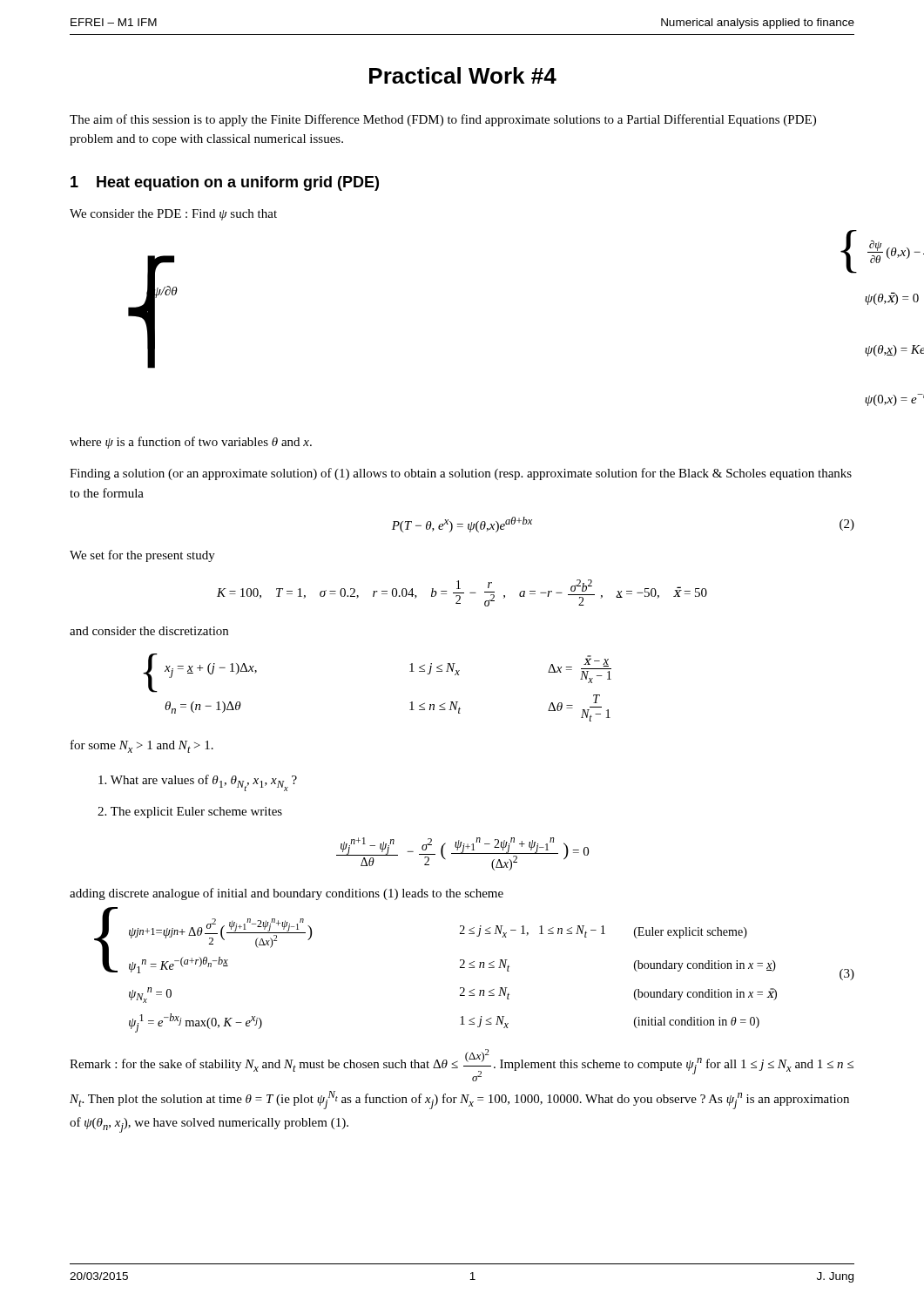Viewport: 924px width, 1307px height.
Task: Find the text block starting "adding discrete analogue of initial and boundary"
Action: coord(287,893)
